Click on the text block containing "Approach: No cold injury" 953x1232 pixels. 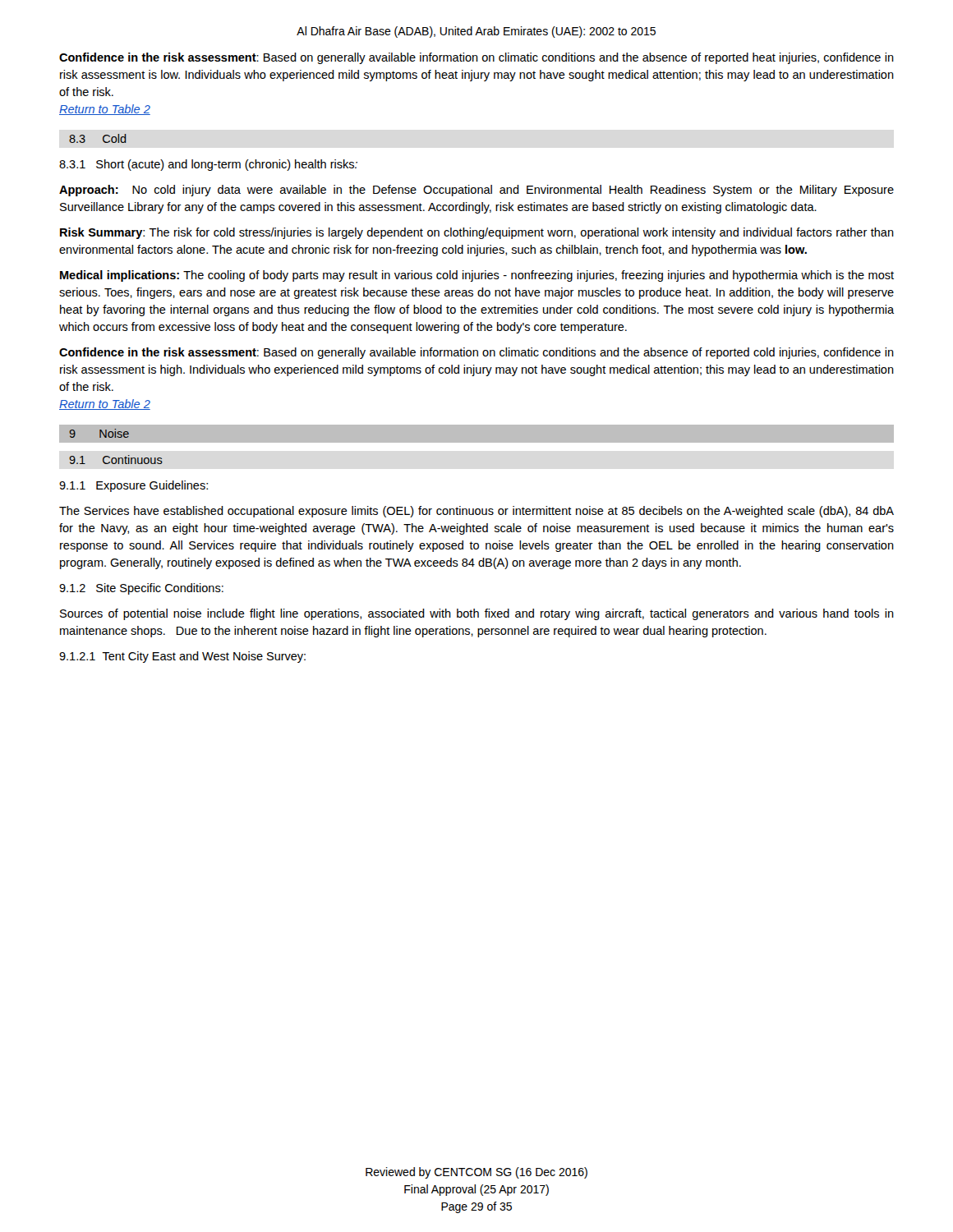(476, 198)
